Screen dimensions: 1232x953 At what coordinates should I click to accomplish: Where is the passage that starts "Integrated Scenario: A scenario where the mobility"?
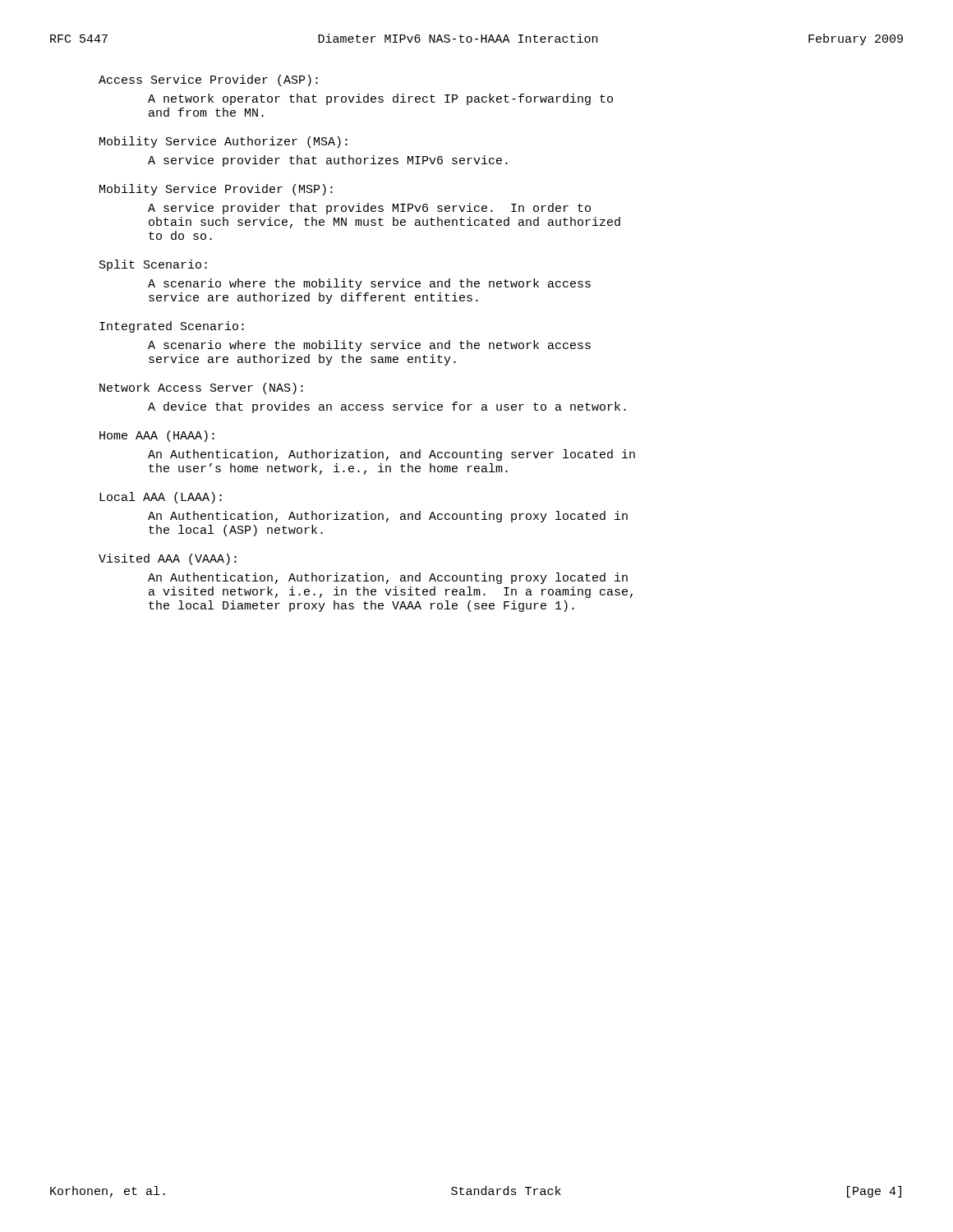pos(501,344)
